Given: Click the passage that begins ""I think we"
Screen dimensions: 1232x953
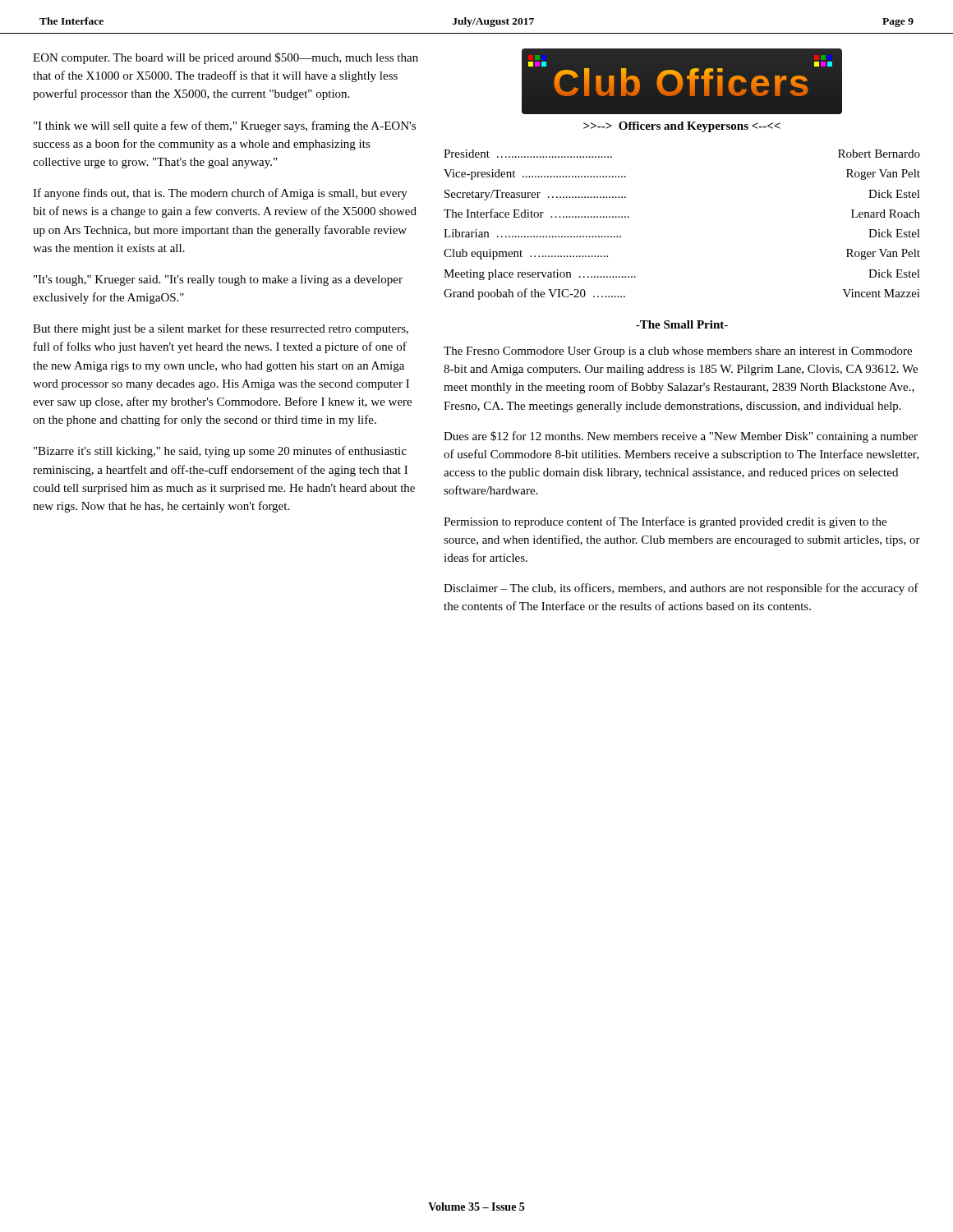Looking at the screenshot, I should [226, 144].
